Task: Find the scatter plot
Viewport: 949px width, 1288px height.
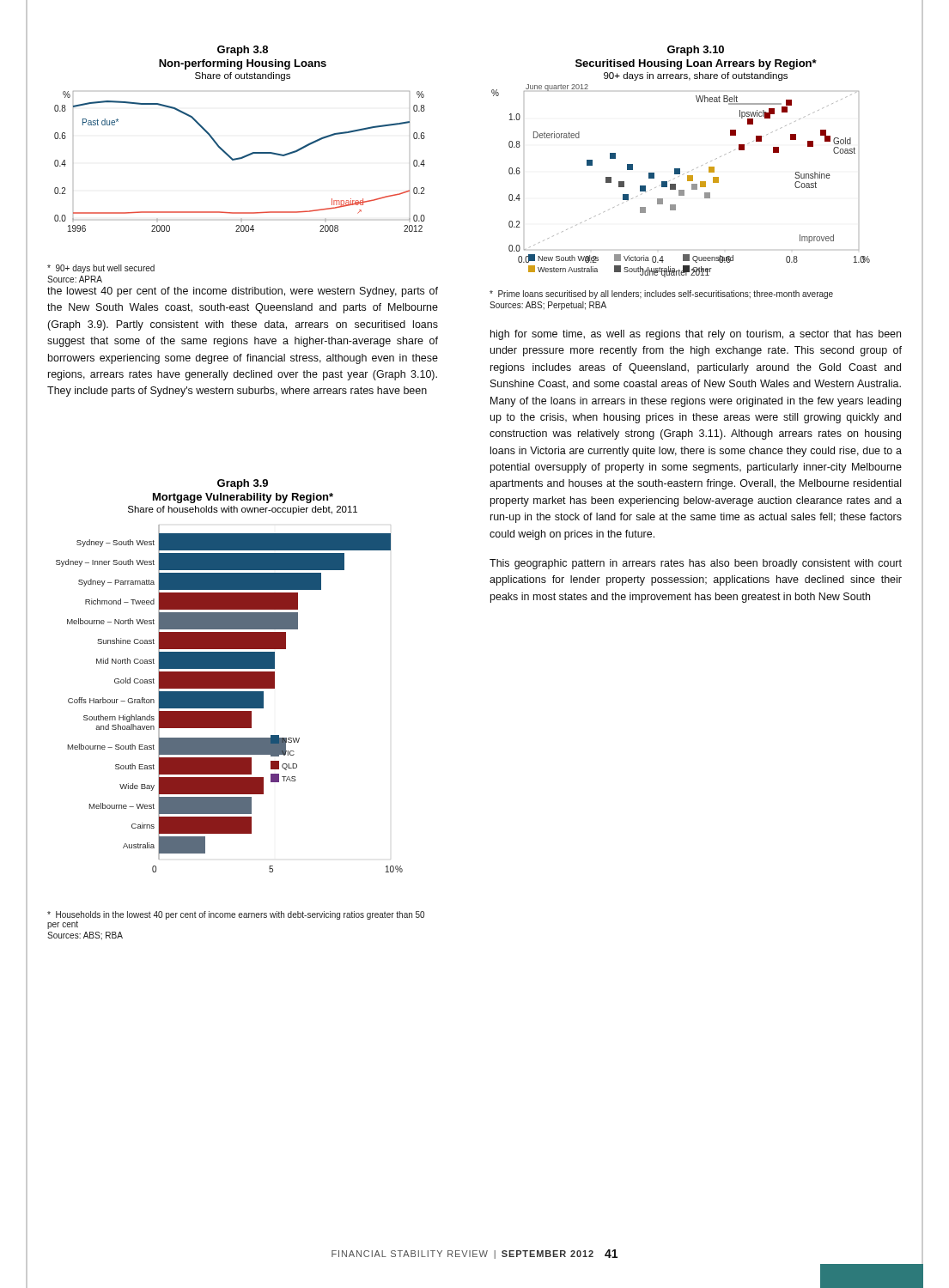Action: (696, 165)
